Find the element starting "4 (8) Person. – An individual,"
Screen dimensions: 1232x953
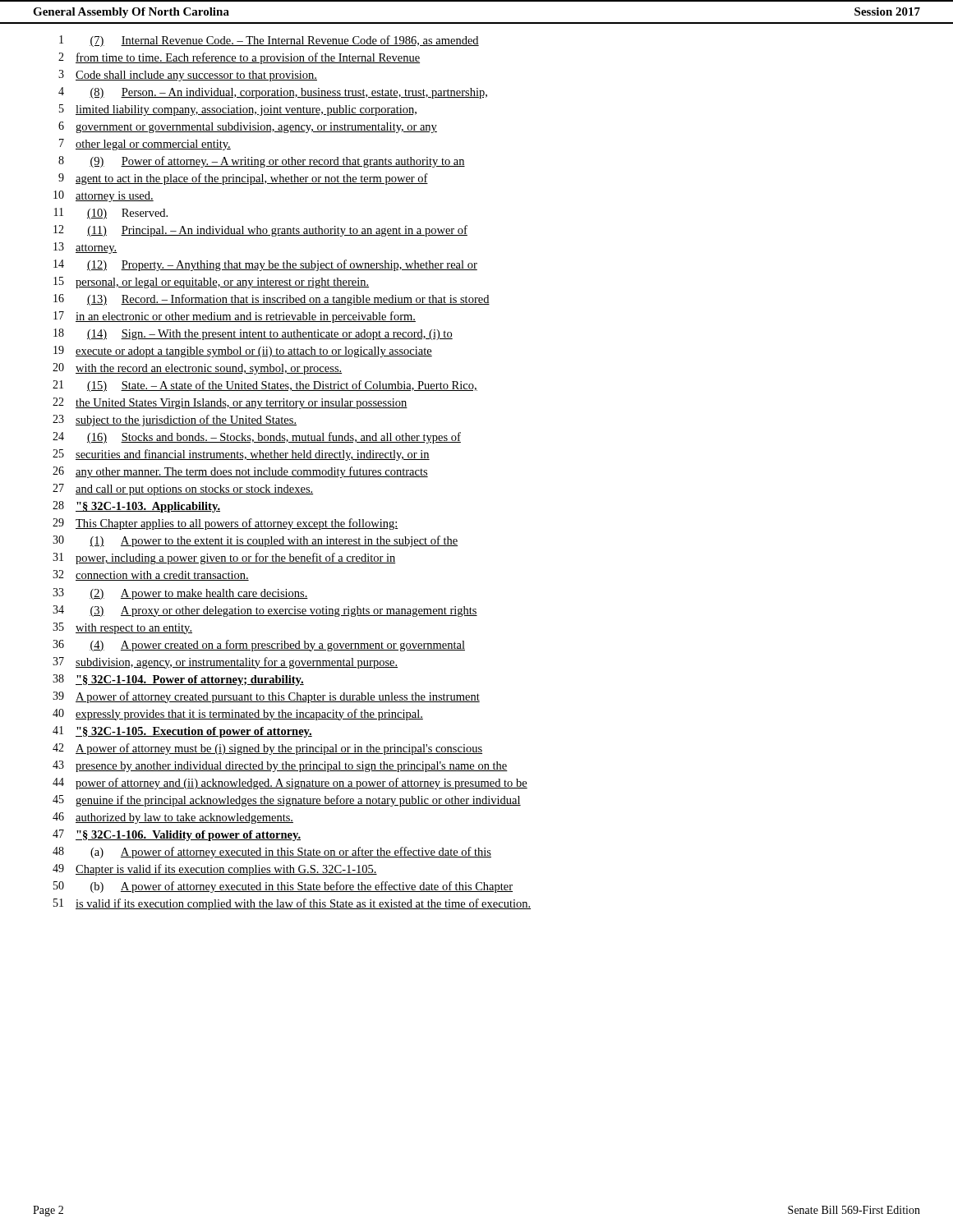coord(273,93)
